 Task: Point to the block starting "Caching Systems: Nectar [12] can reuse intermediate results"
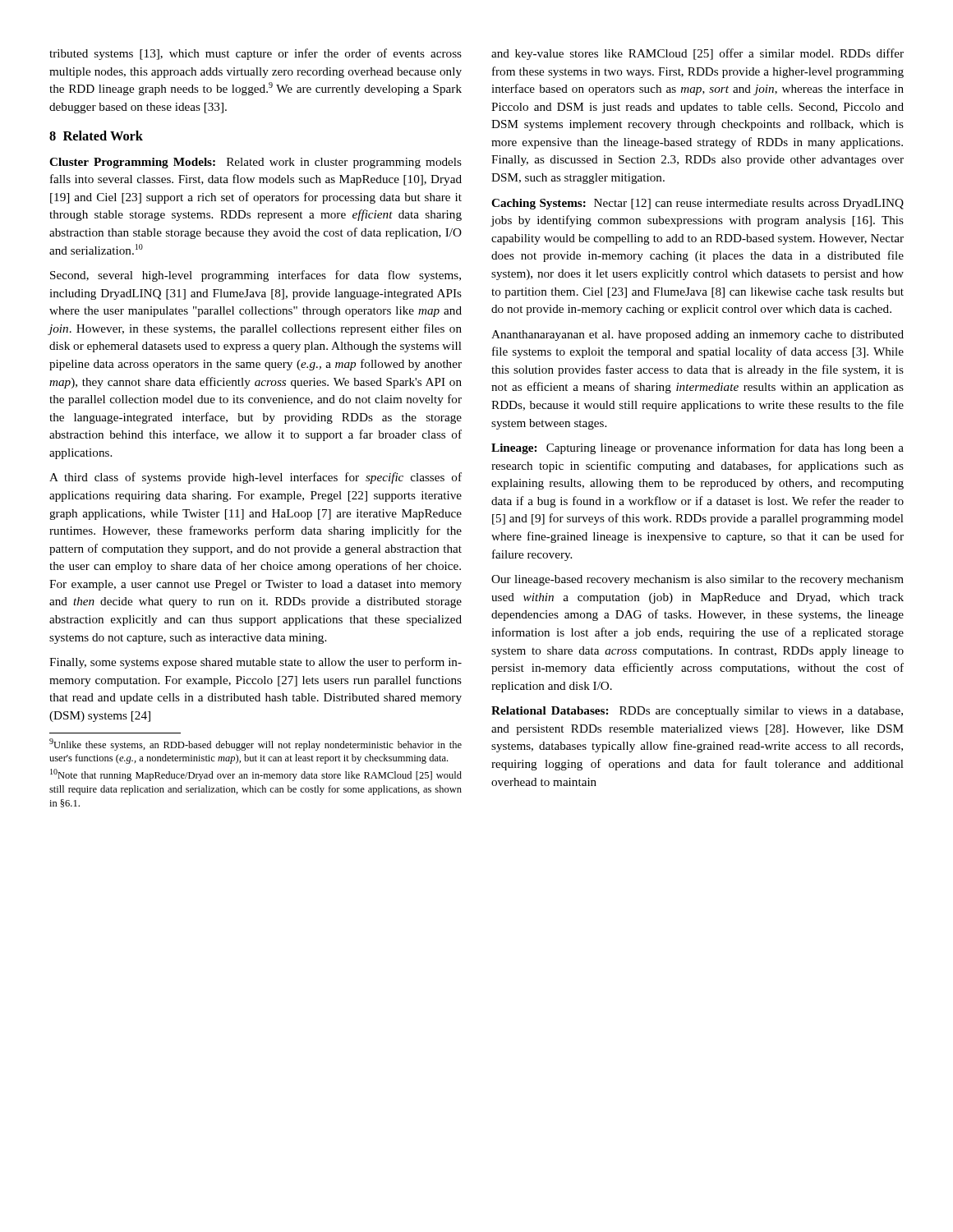[698, 256]
